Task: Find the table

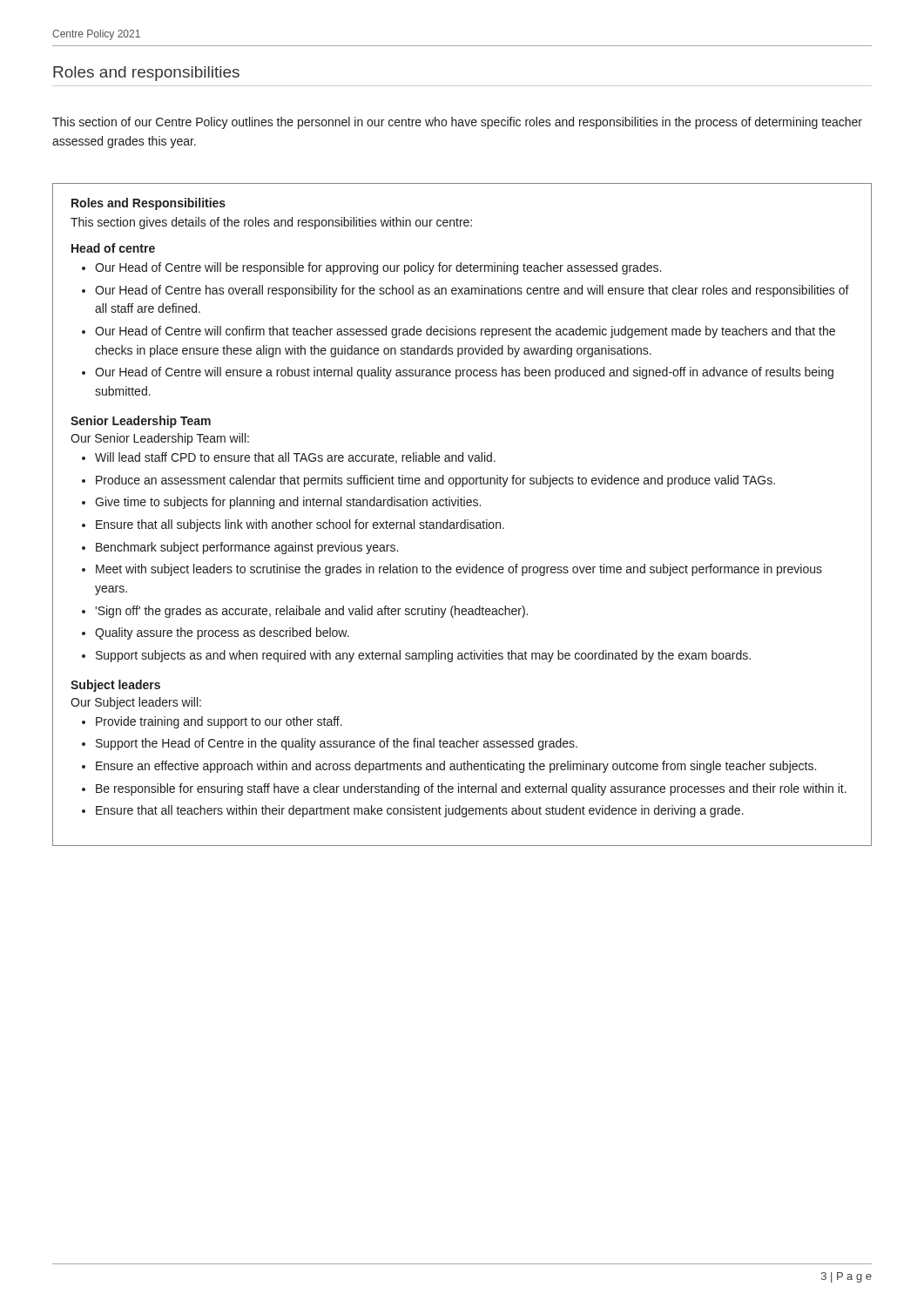Action: coord(462,515)
